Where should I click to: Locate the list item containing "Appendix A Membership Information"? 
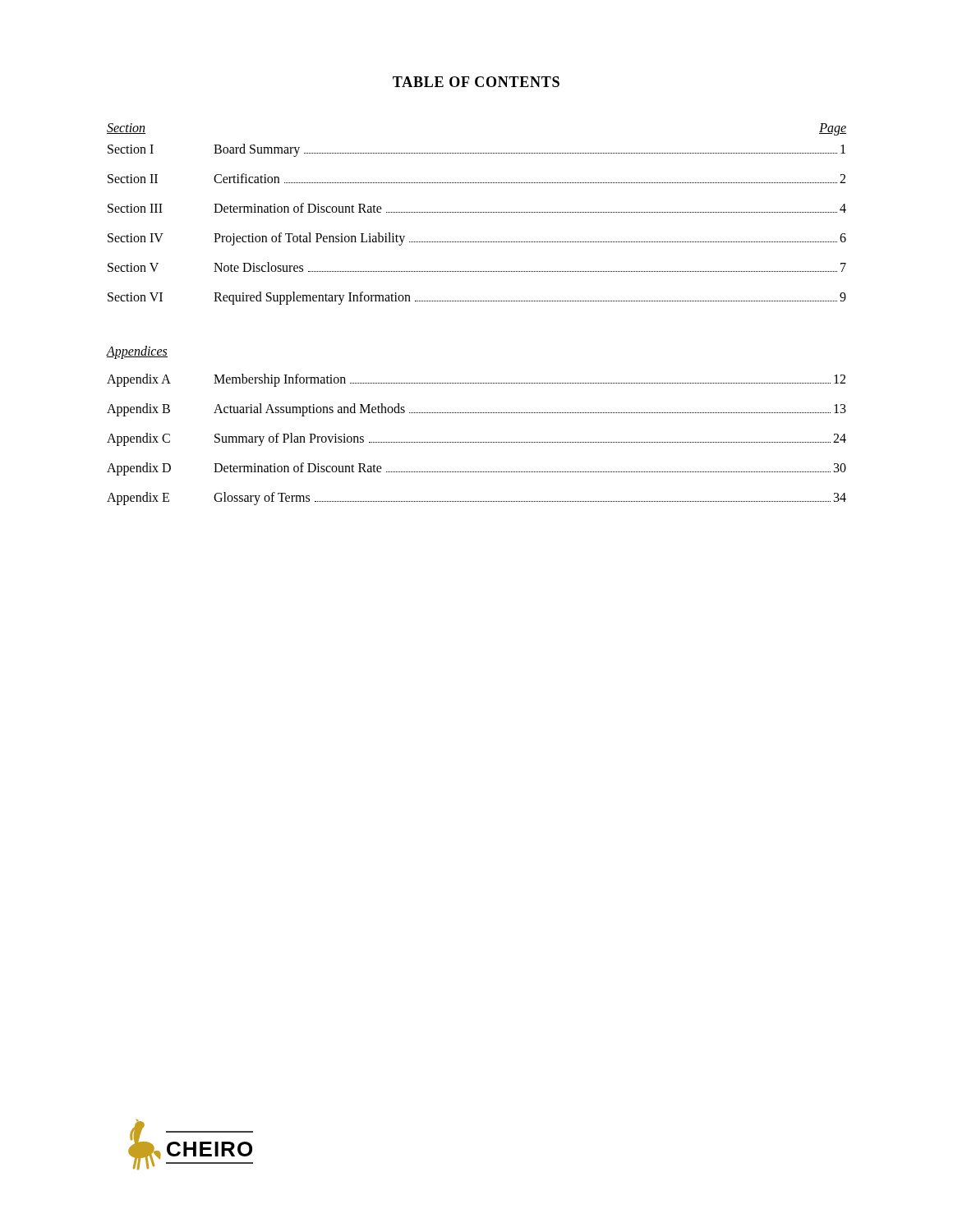pos(476,379)
